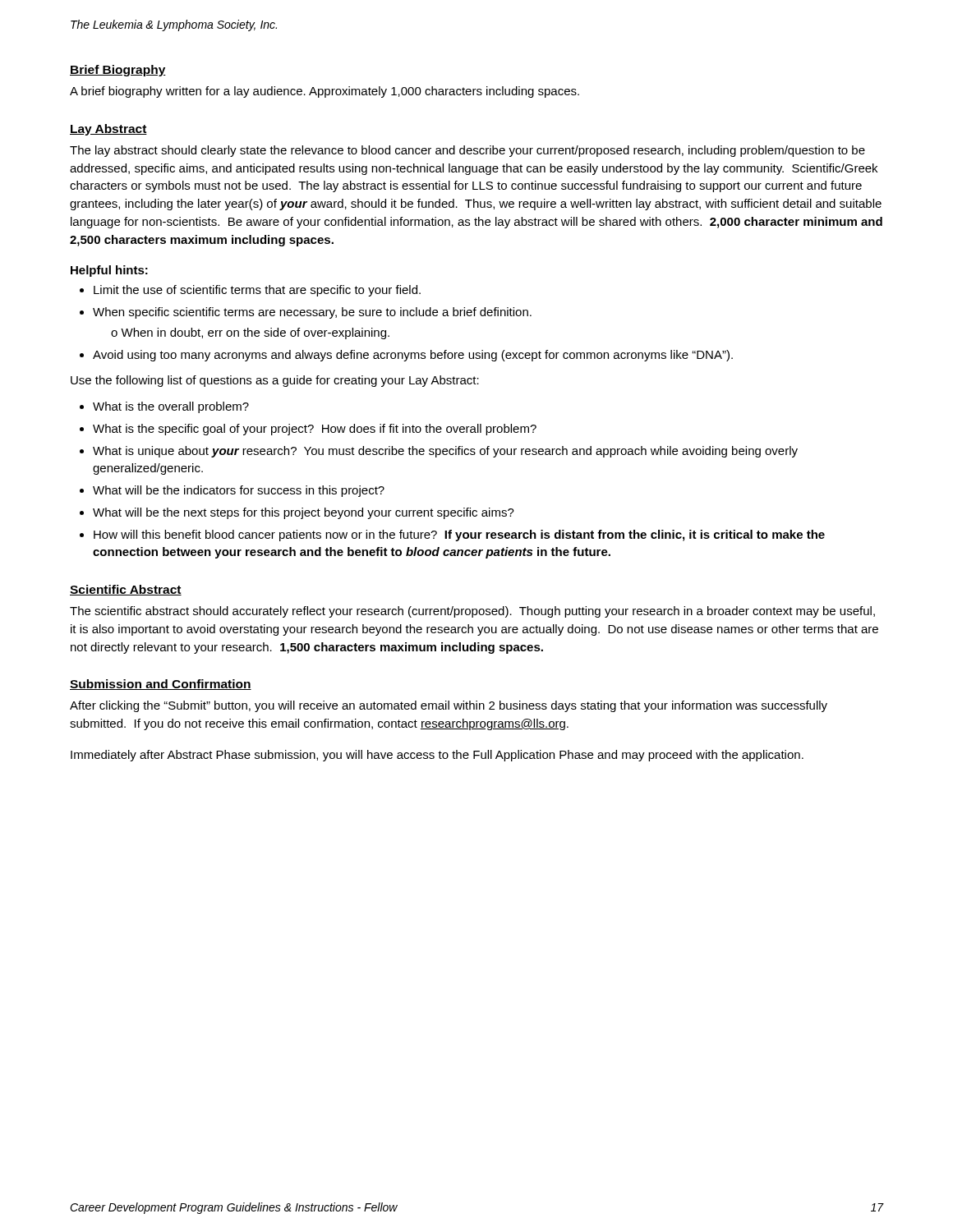Click on the list item that reads "When specific scientific terms are necessary,"
Image resolution: width=953 pixels, height=1232 pixels.
point(488,322)
